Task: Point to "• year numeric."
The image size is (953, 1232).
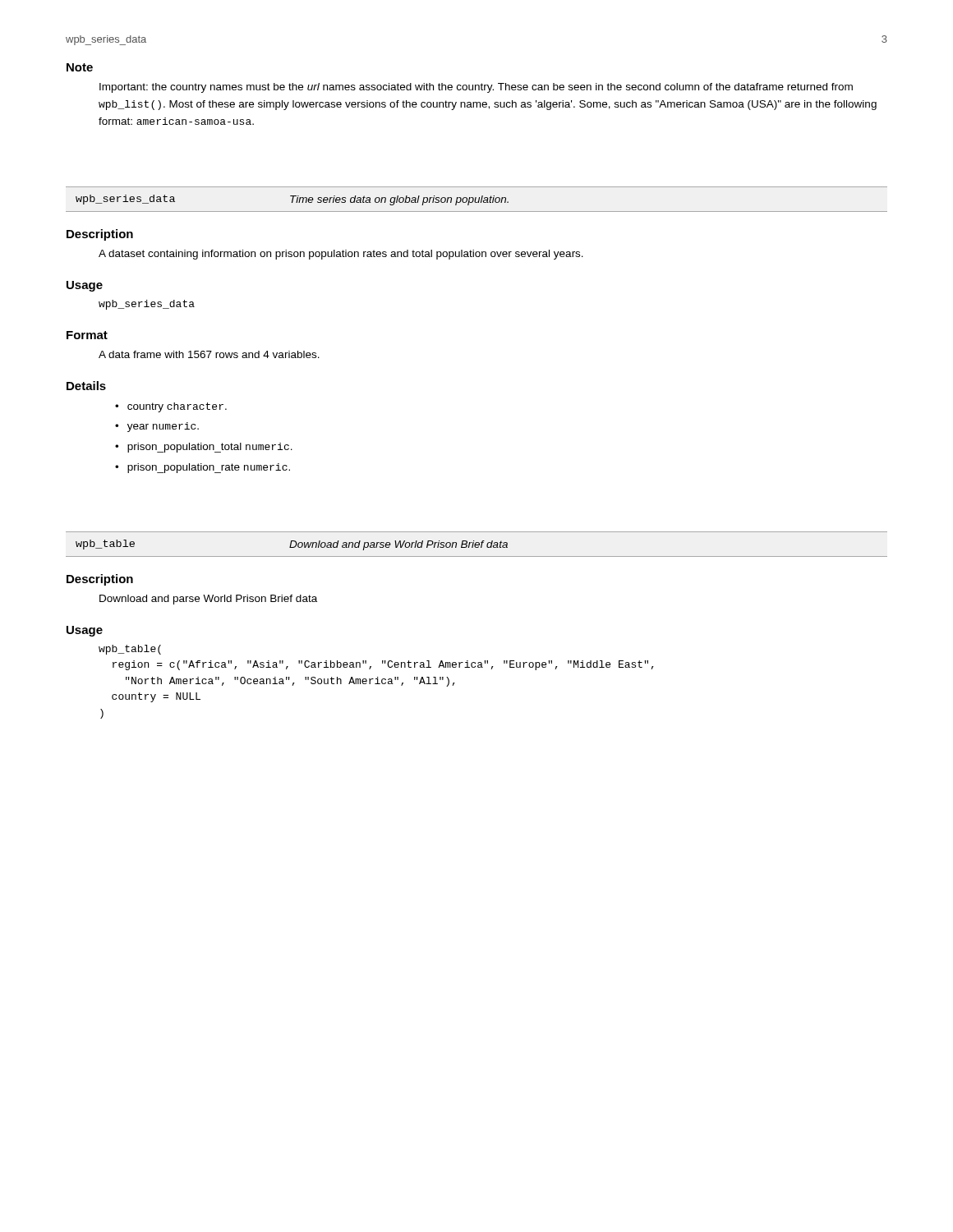Action: [157, 427]
